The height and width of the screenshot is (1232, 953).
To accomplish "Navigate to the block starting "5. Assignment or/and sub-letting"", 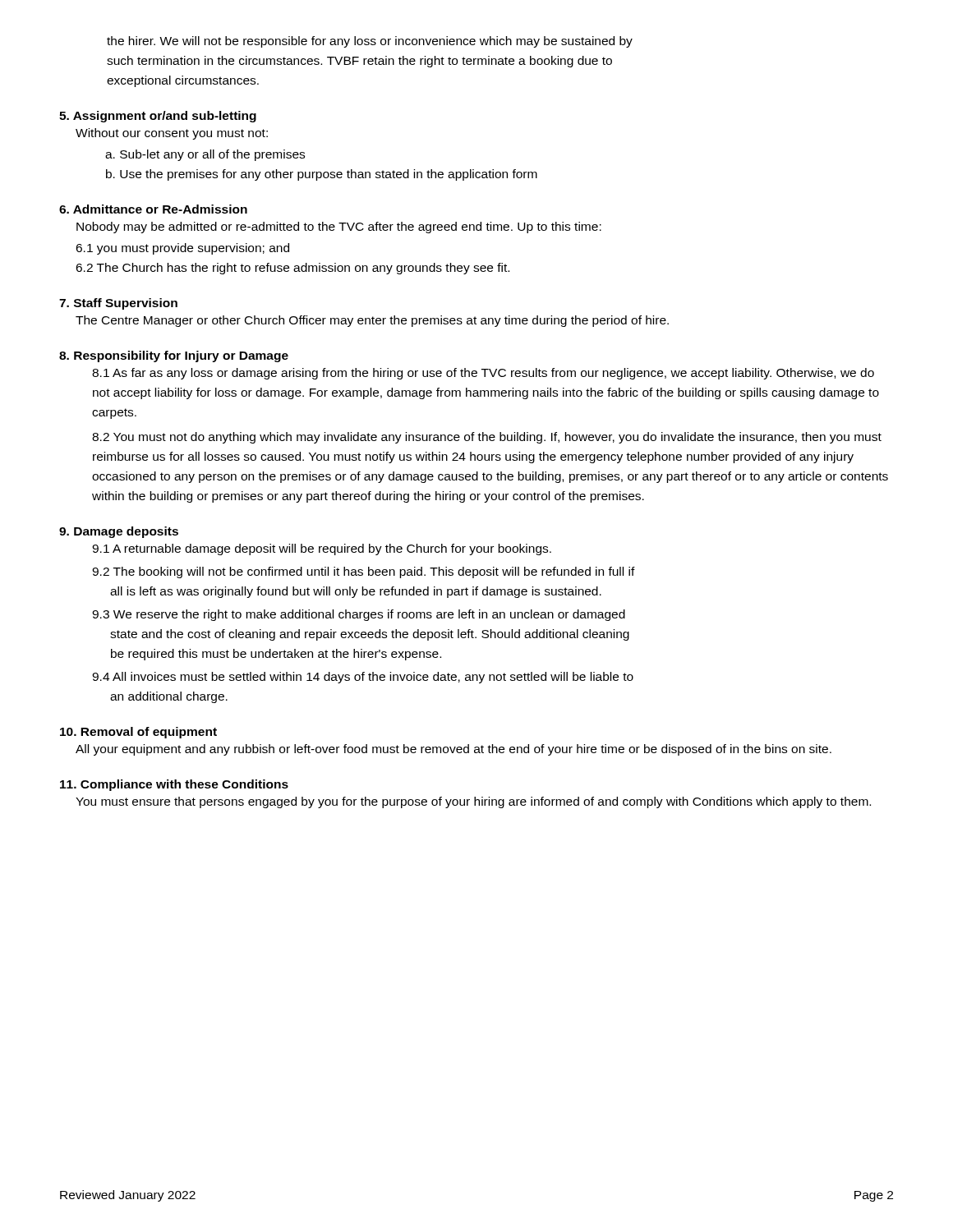I will pos(158,115).
